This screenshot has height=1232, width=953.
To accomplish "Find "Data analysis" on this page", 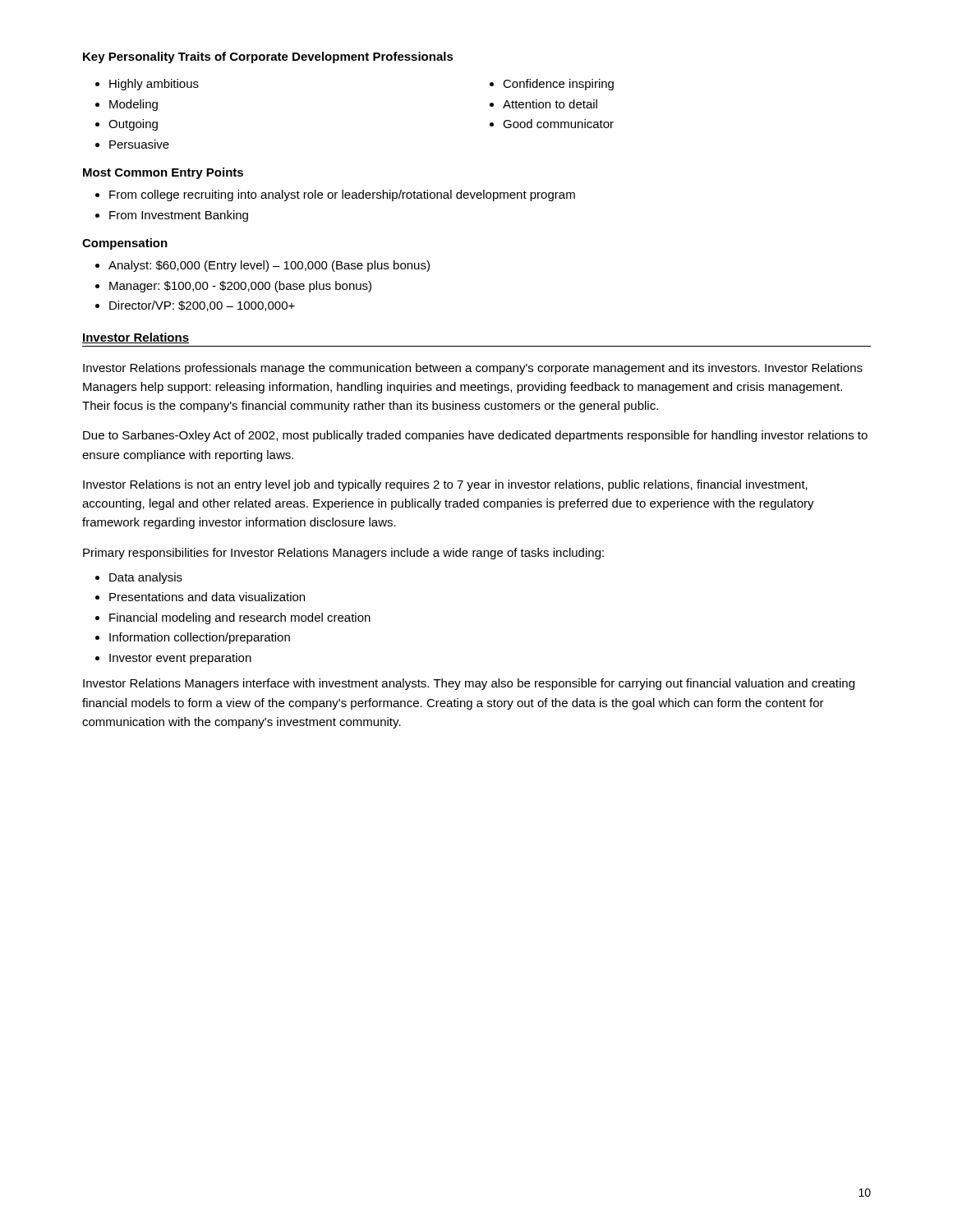I will [x=139, y=578].
